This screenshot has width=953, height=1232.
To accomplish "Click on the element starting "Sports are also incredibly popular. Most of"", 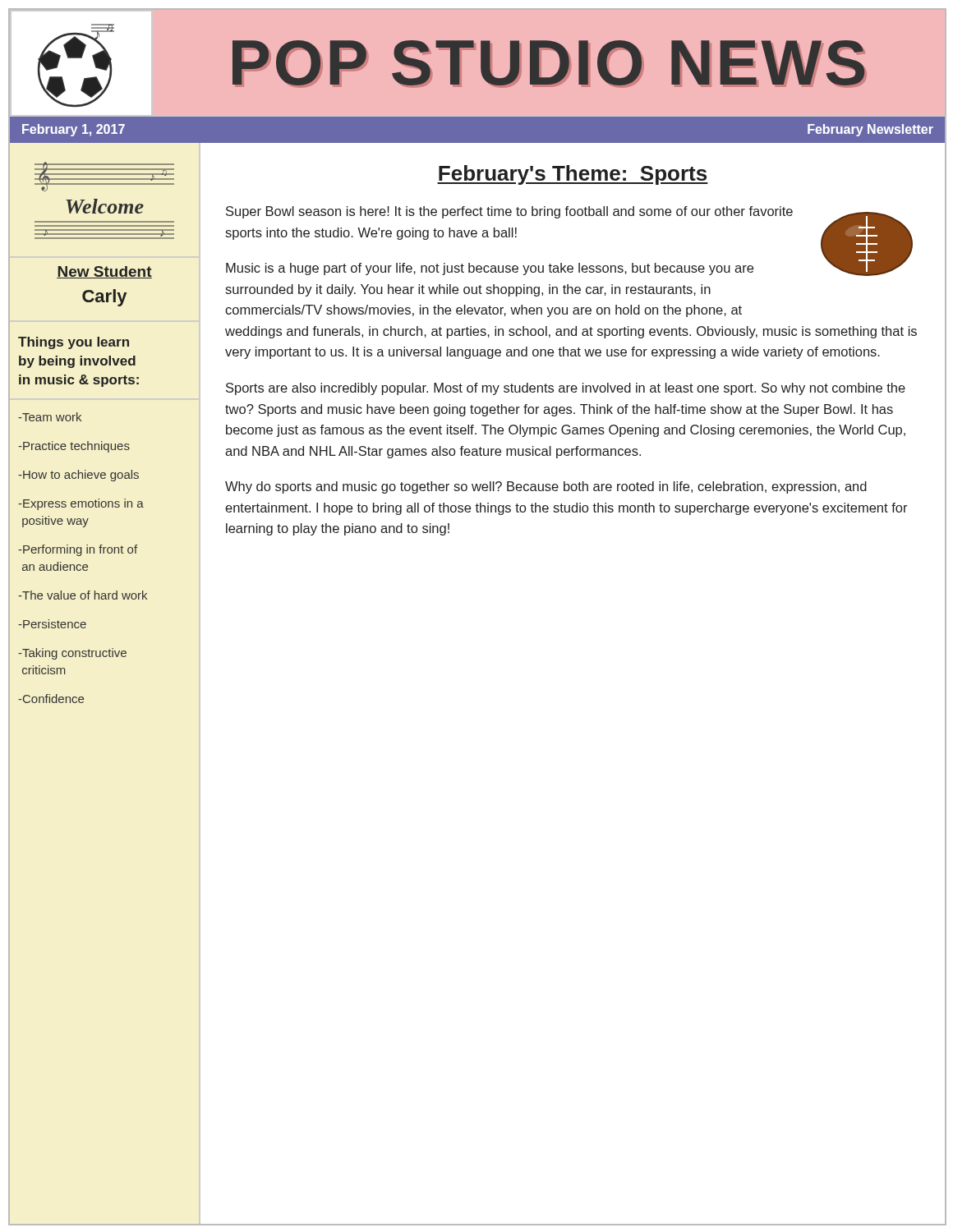I will tap(573, 420).
